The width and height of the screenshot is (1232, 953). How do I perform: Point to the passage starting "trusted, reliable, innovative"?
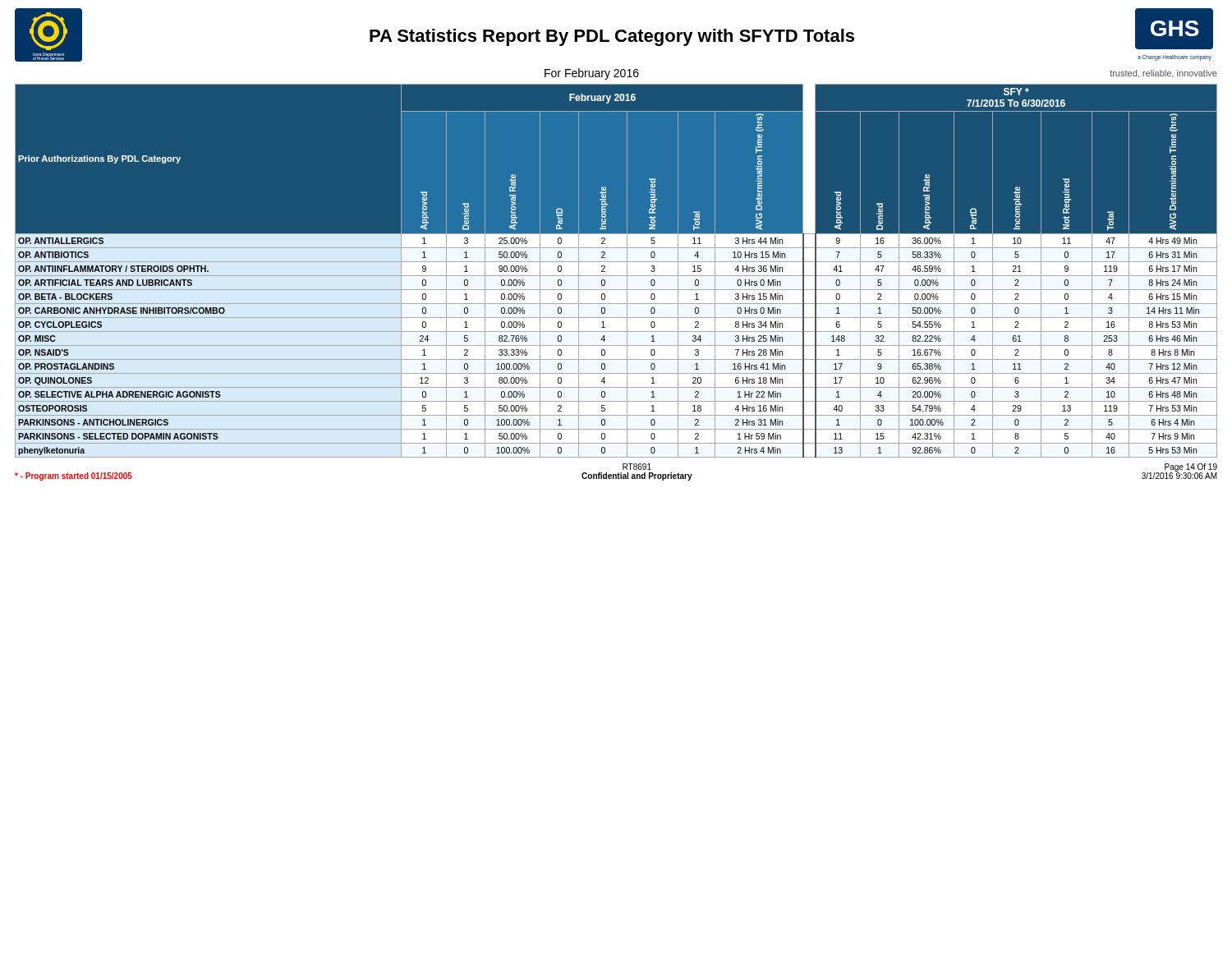tap(1164, 73)
